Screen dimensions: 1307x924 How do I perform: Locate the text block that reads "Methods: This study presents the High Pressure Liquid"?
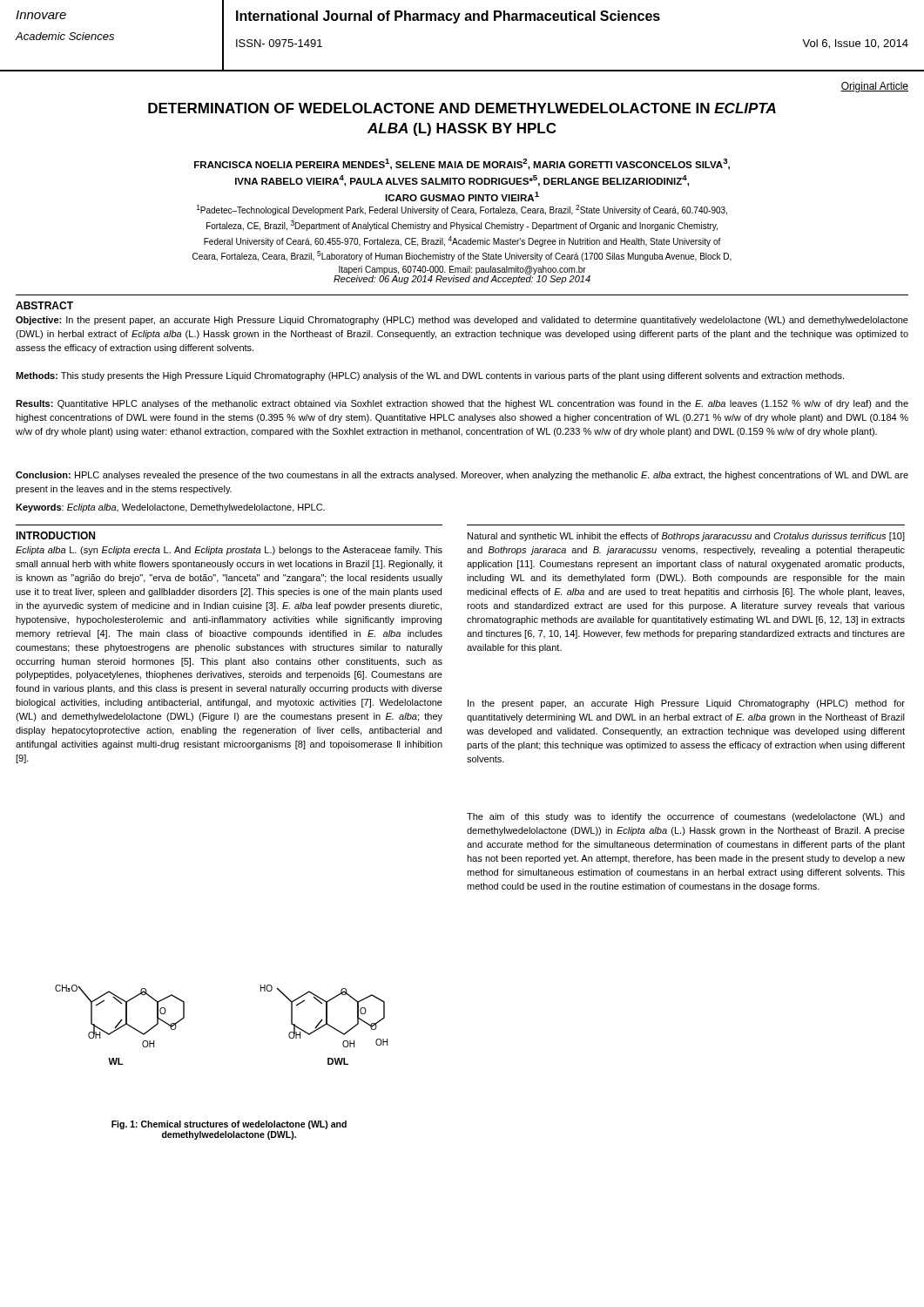click(430, 376)
